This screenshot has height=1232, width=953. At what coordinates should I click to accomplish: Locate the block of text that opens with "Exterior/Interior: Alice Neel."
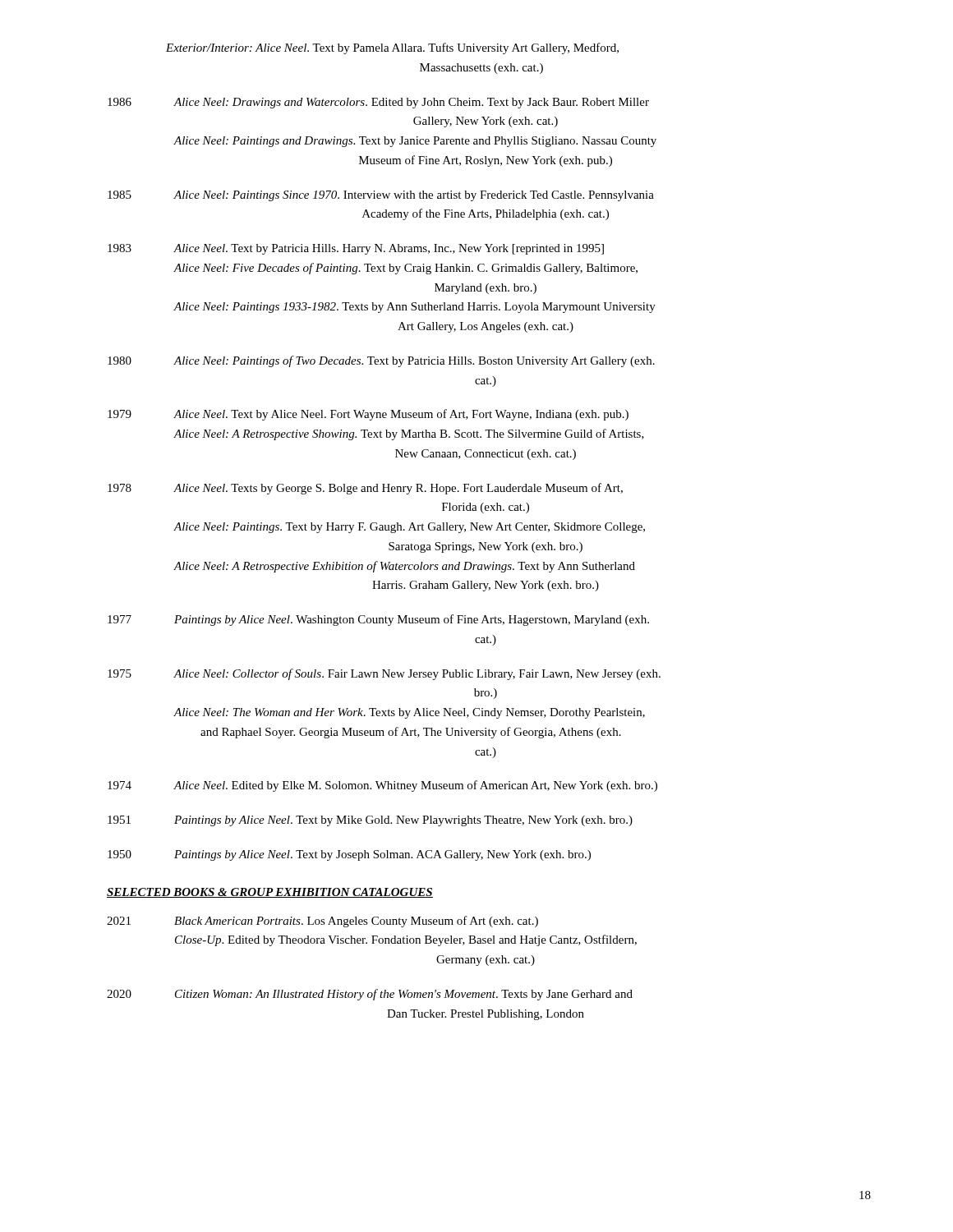(x=452, y=59)
